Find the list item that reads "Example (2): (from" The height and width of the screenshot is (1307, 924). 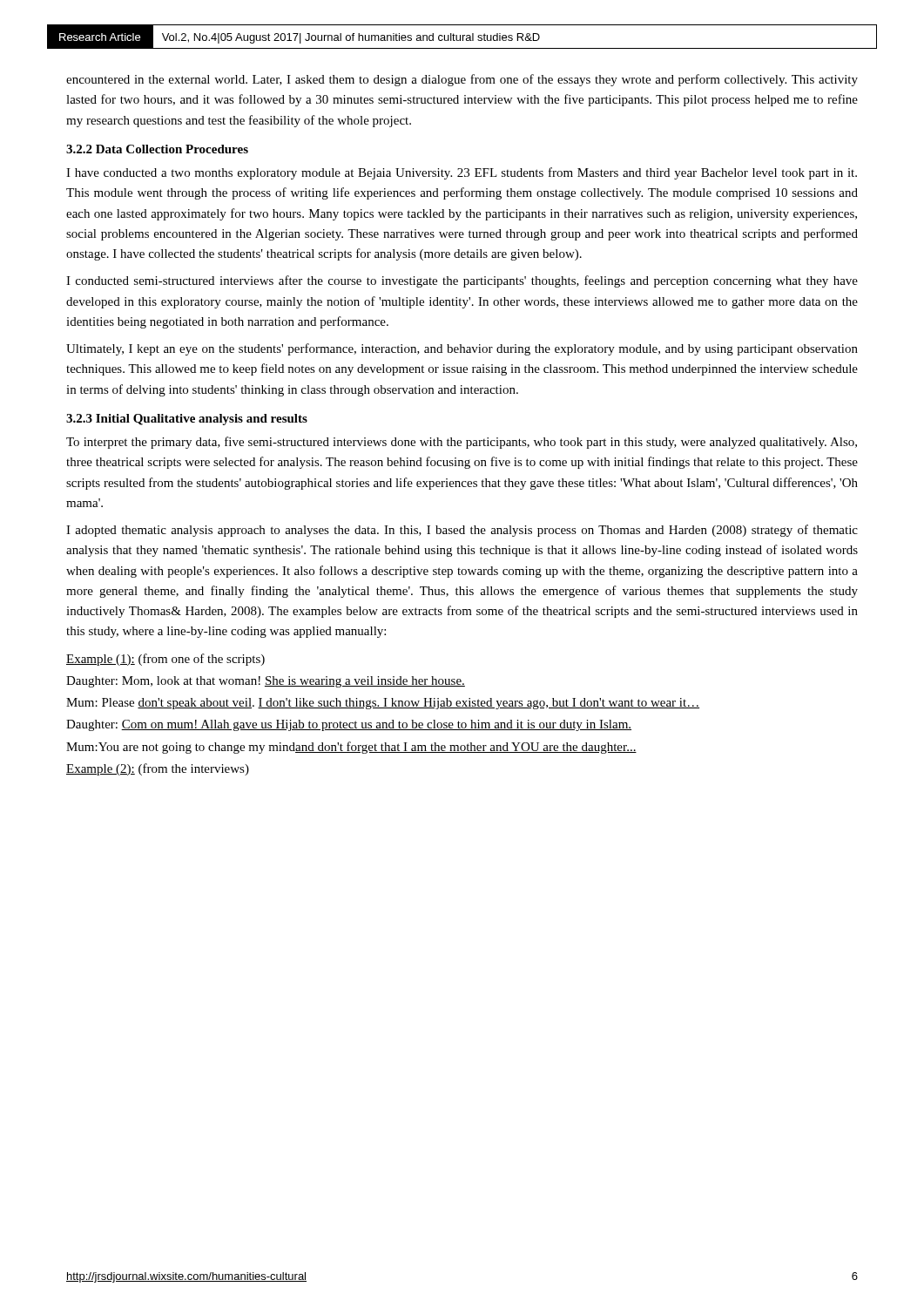(158, 768)
